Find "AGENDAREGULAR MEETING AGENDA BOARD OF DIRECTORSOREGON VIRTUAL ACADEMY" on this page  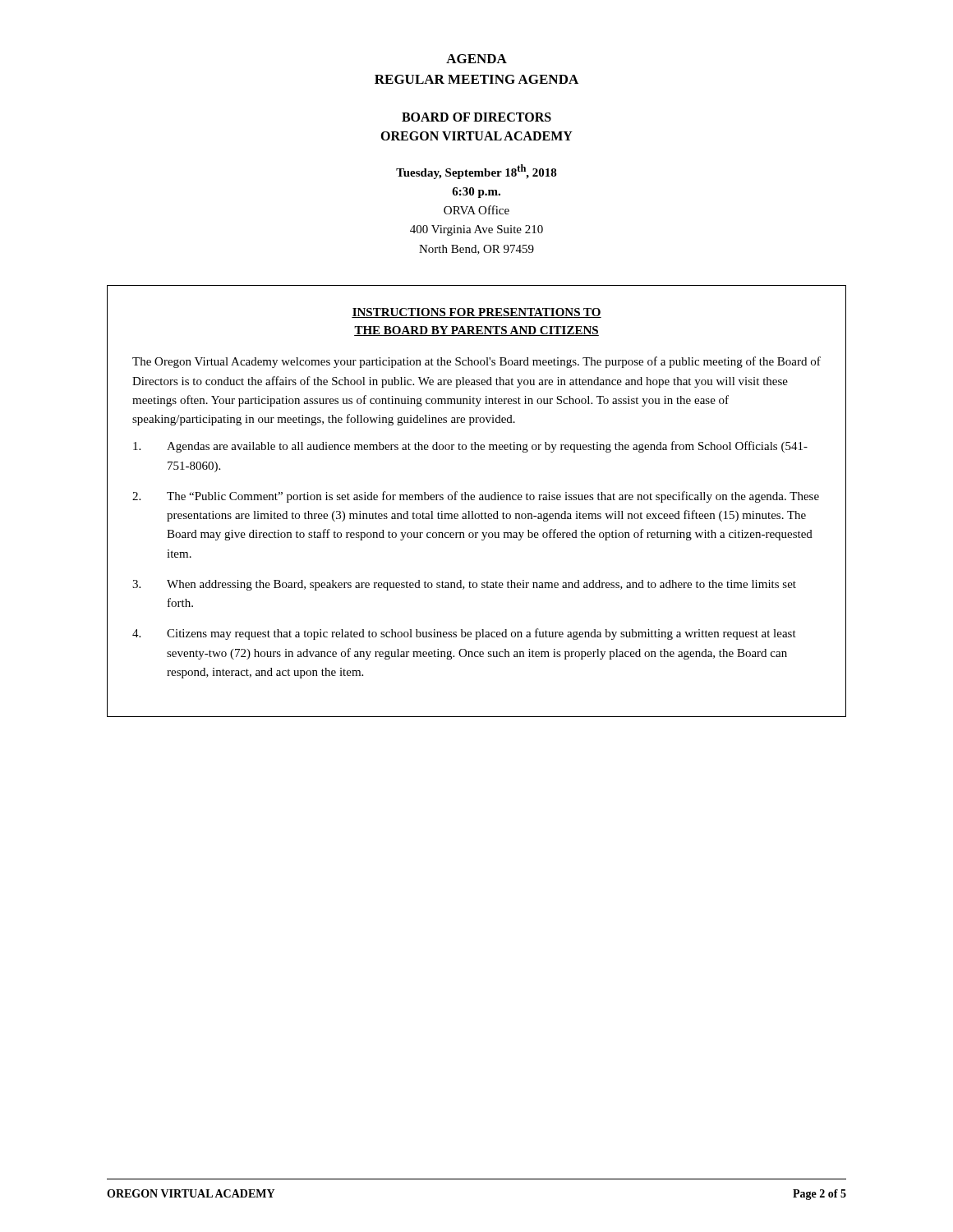pos(476,59)
